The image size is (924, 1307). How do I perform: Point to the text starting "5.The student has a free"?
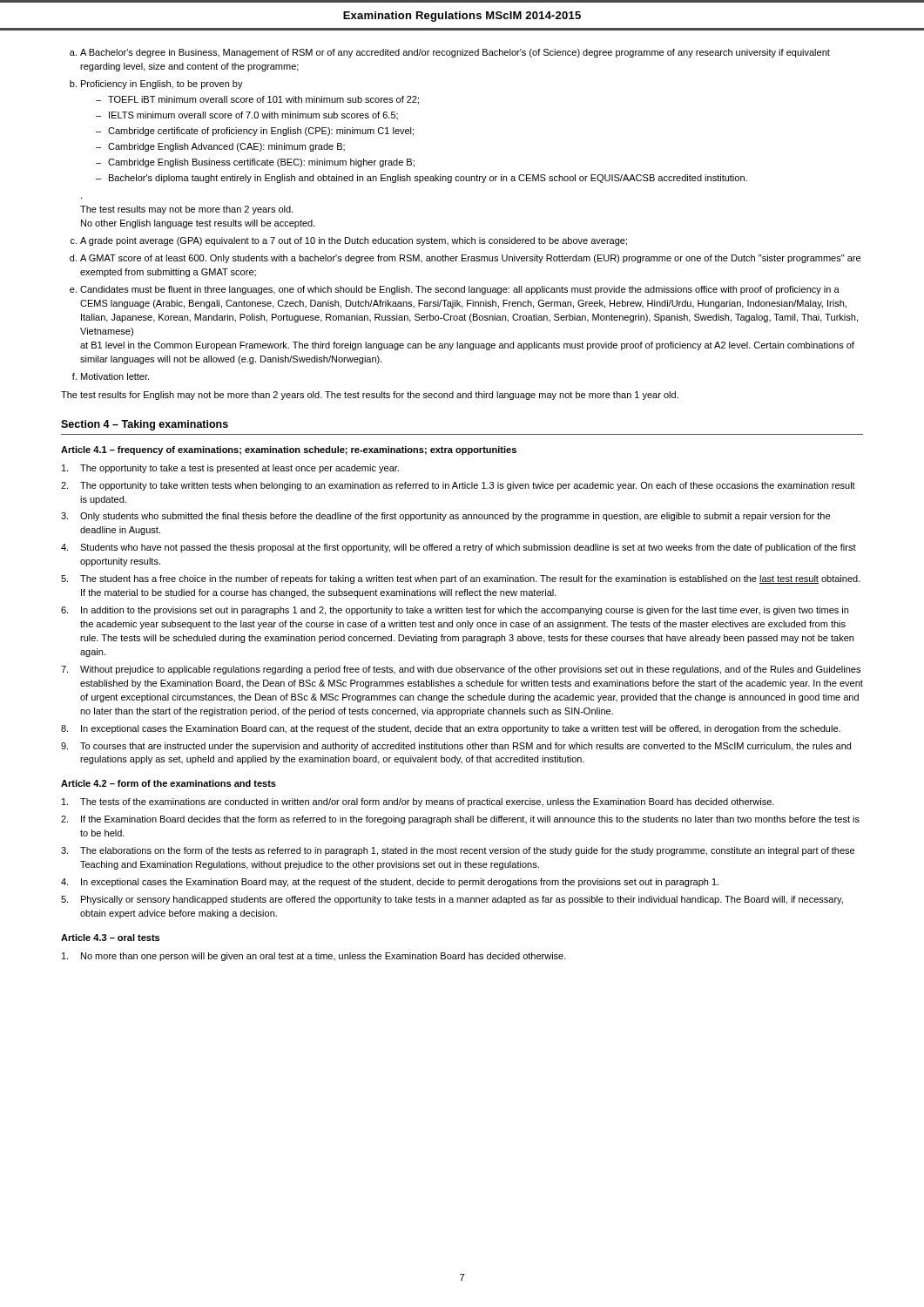click(462, 587)
